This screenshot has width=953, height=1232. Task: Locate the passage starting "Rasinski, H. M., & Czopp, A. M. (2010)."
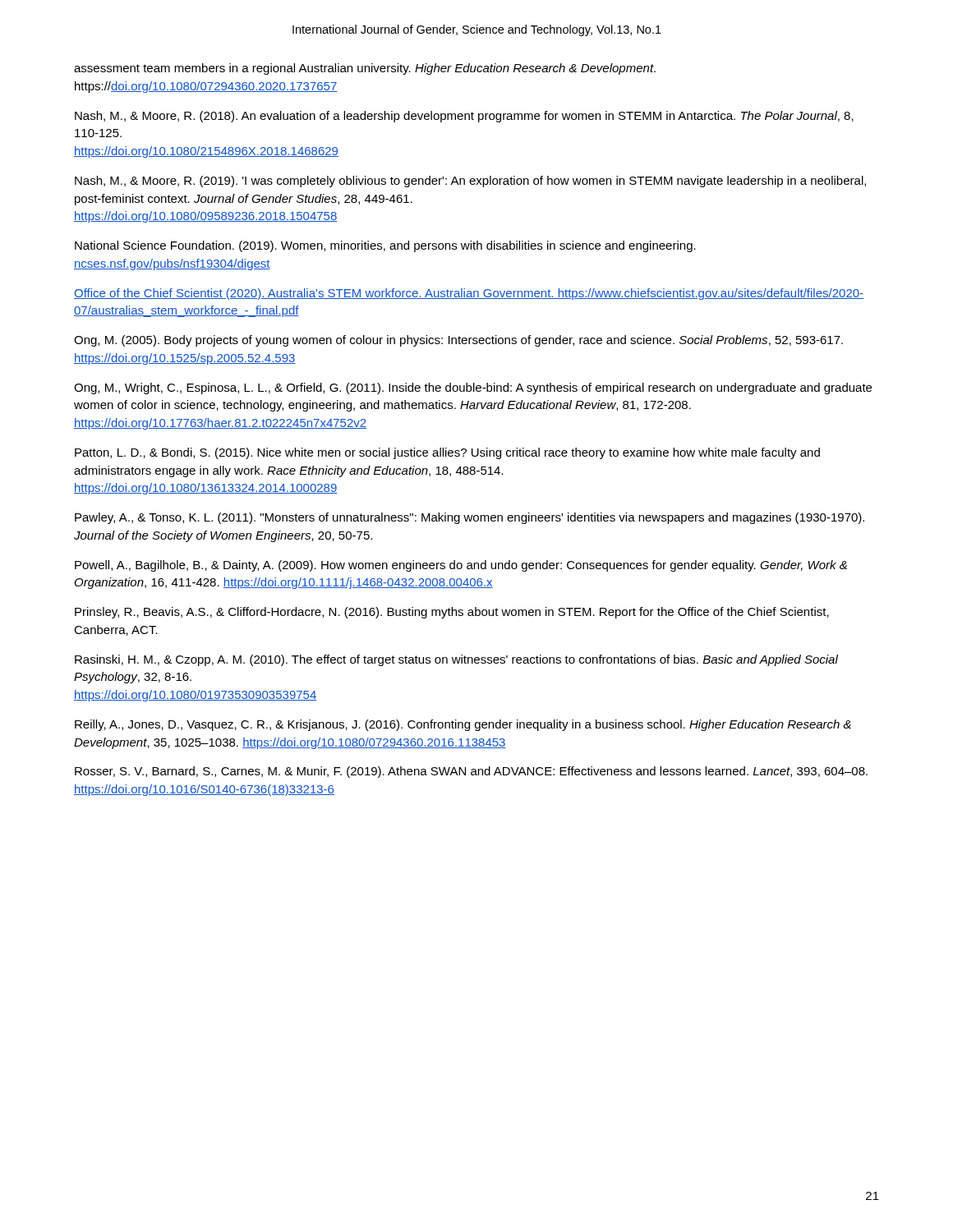456,660
